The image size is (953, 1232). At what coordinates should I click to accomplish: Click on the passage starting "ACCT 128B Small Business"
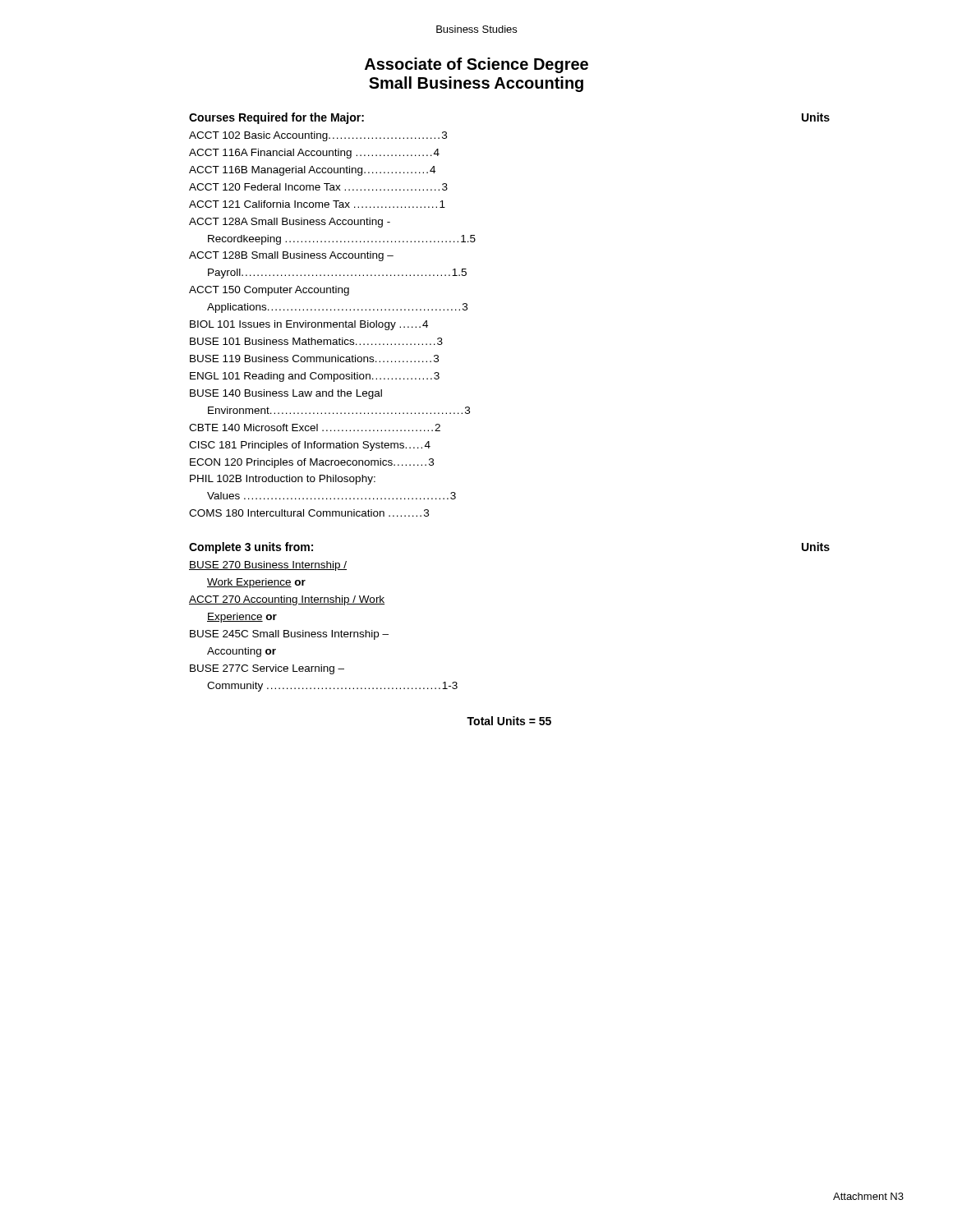291,255
